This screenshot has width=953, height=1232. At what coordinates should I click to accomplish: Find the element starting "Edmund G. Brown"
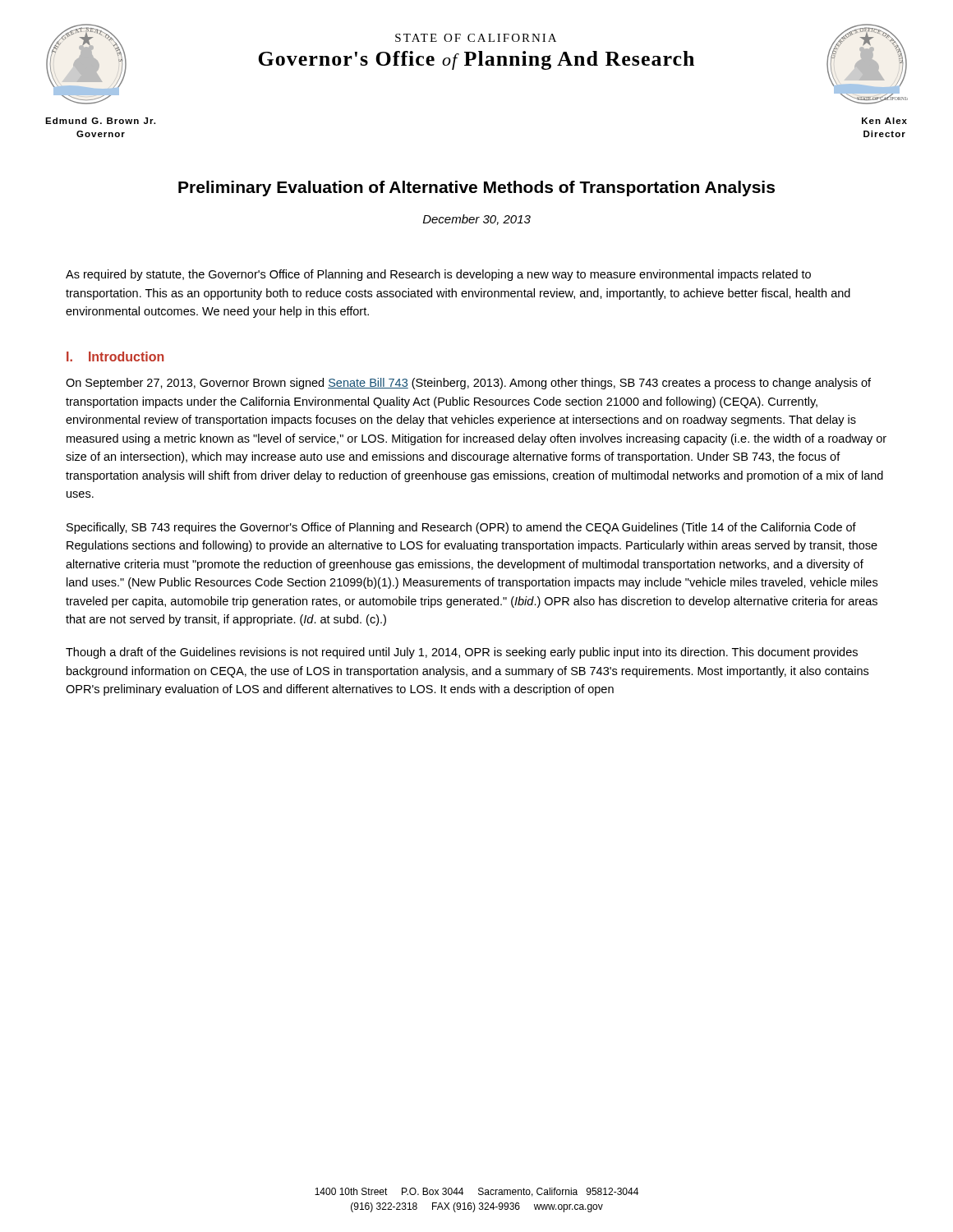pyautogui.click(x=101, y=127)
